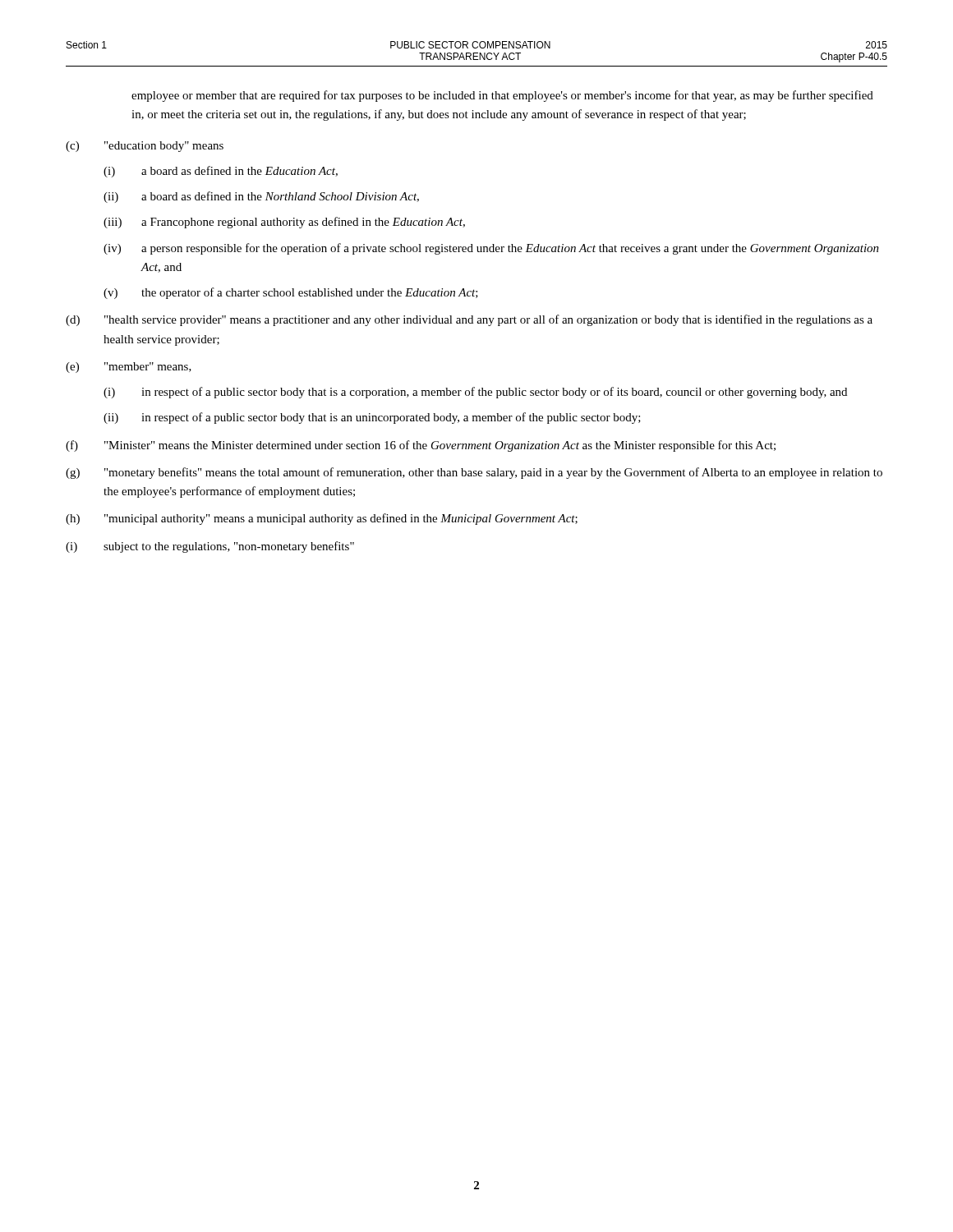
Task: Locate the list item containing "(h) "municipal authority" means"
Action: pyautogui.click(x=476, y=519)
